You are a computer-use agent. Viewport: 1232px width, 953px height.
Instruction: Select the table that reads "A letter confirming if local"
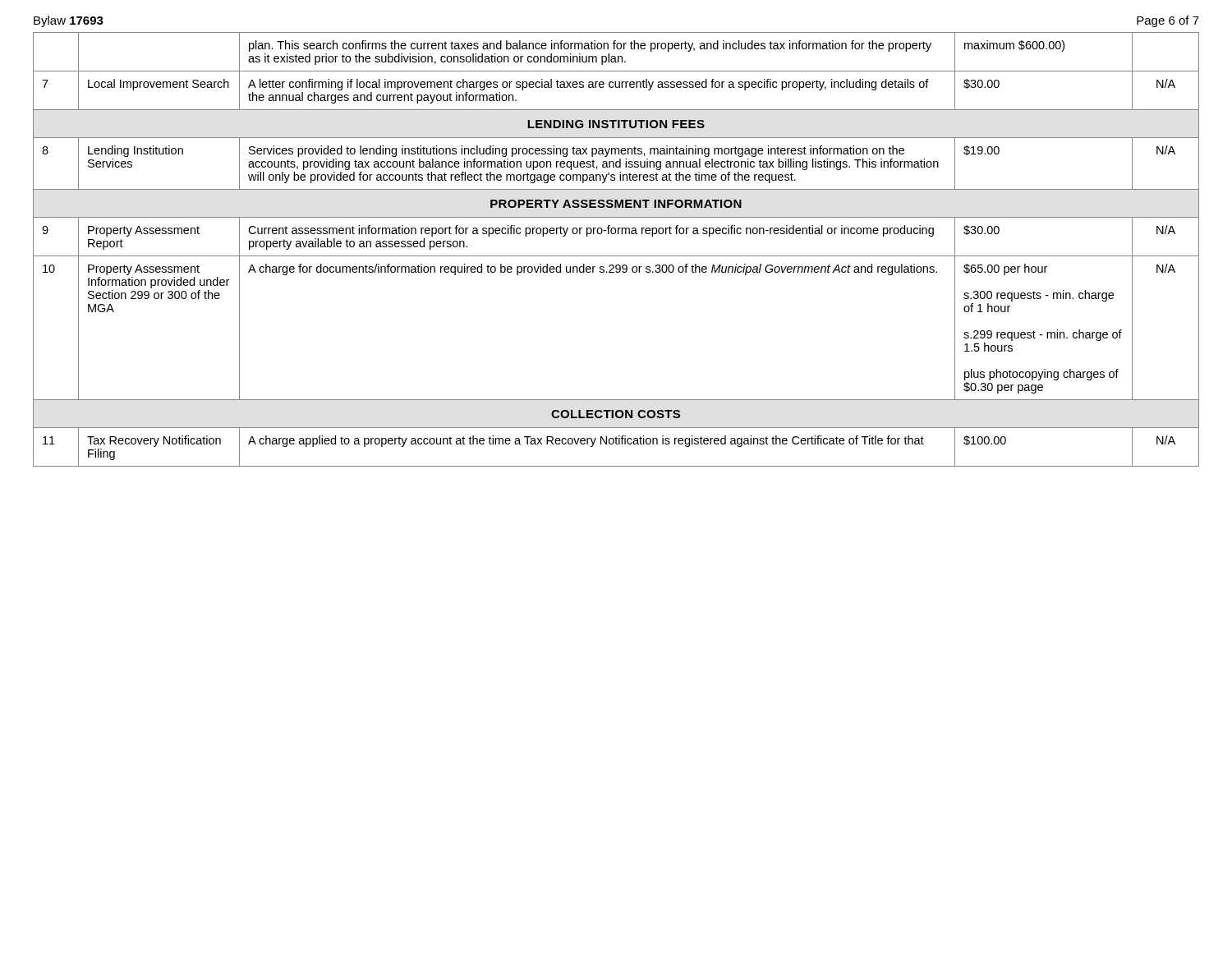click(x=616, y=249)
